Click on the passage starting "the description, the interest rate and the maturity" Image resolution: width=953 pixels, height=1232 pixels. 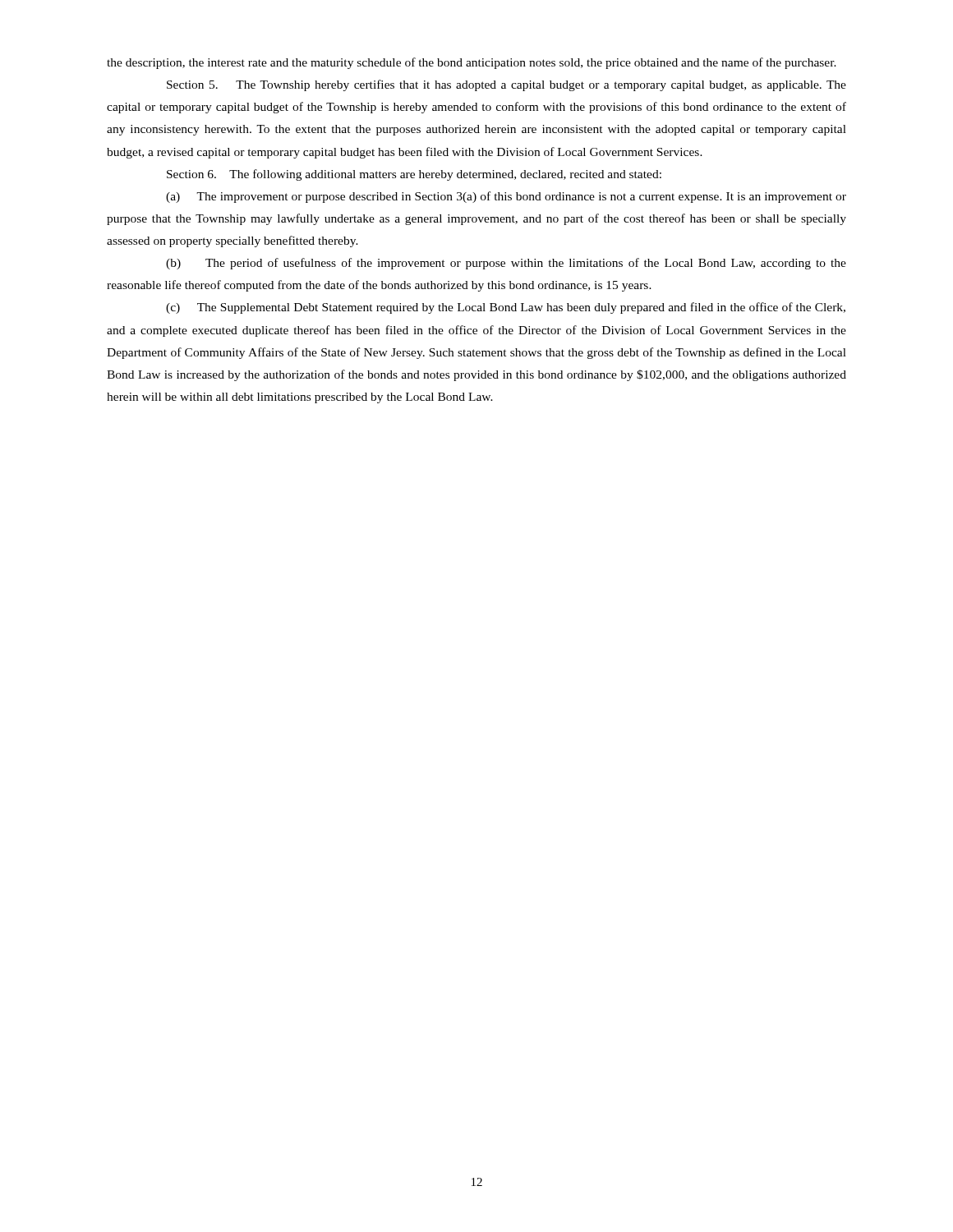point(476,62)
